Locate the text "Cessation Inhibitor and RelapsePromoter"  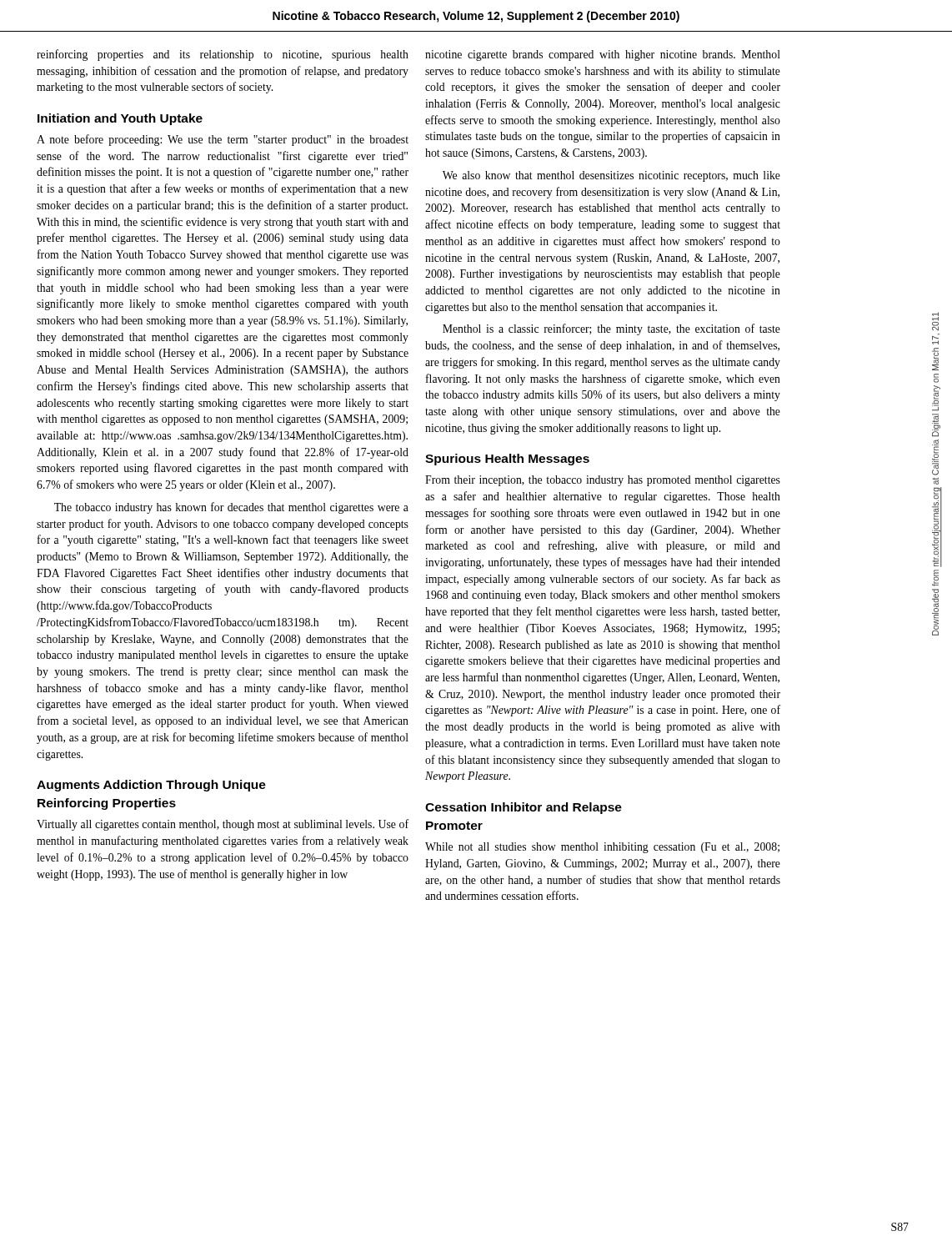(524, 816)
